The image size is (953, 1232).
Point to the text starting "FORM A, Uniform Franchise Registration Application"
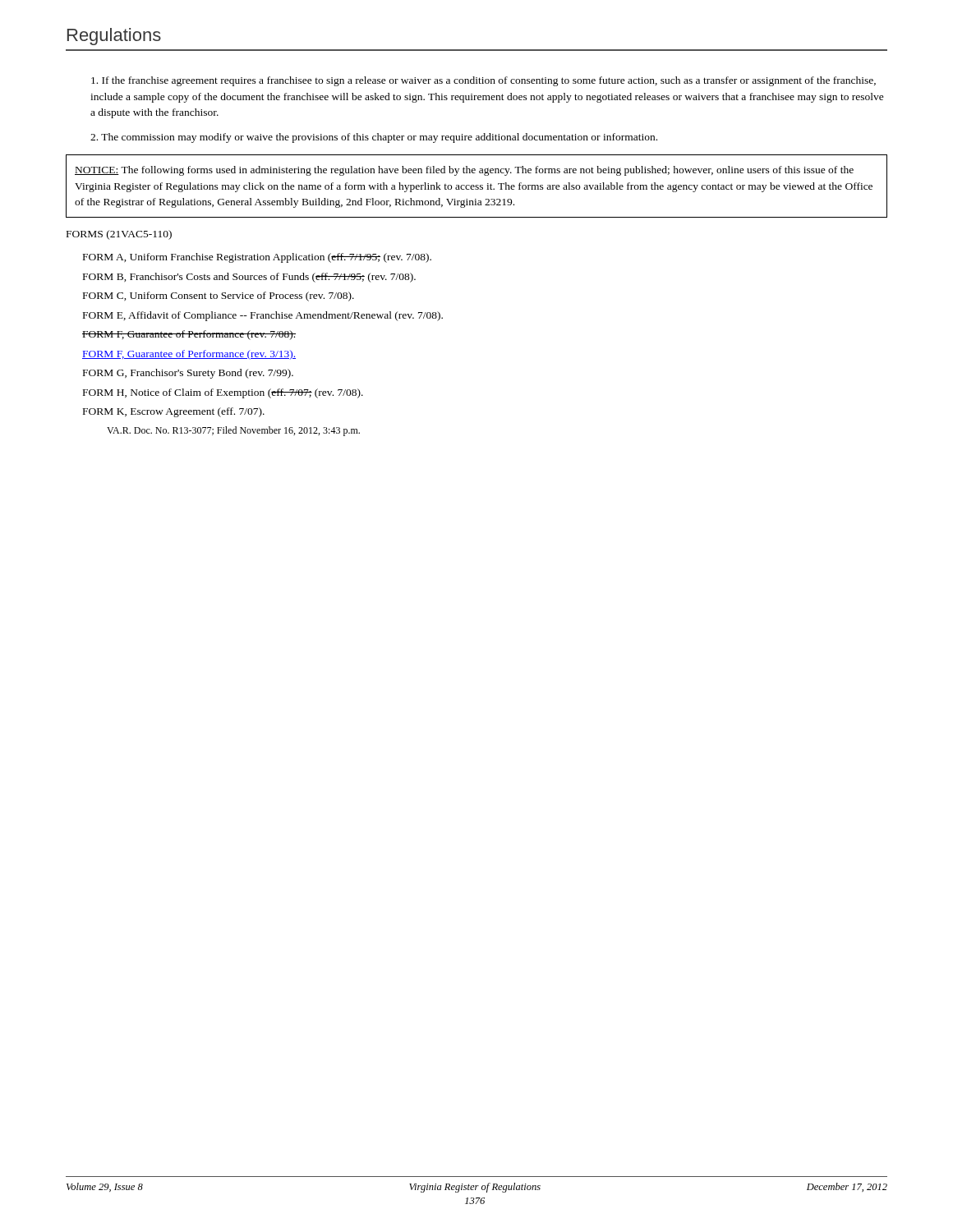(x=257, y=257)
